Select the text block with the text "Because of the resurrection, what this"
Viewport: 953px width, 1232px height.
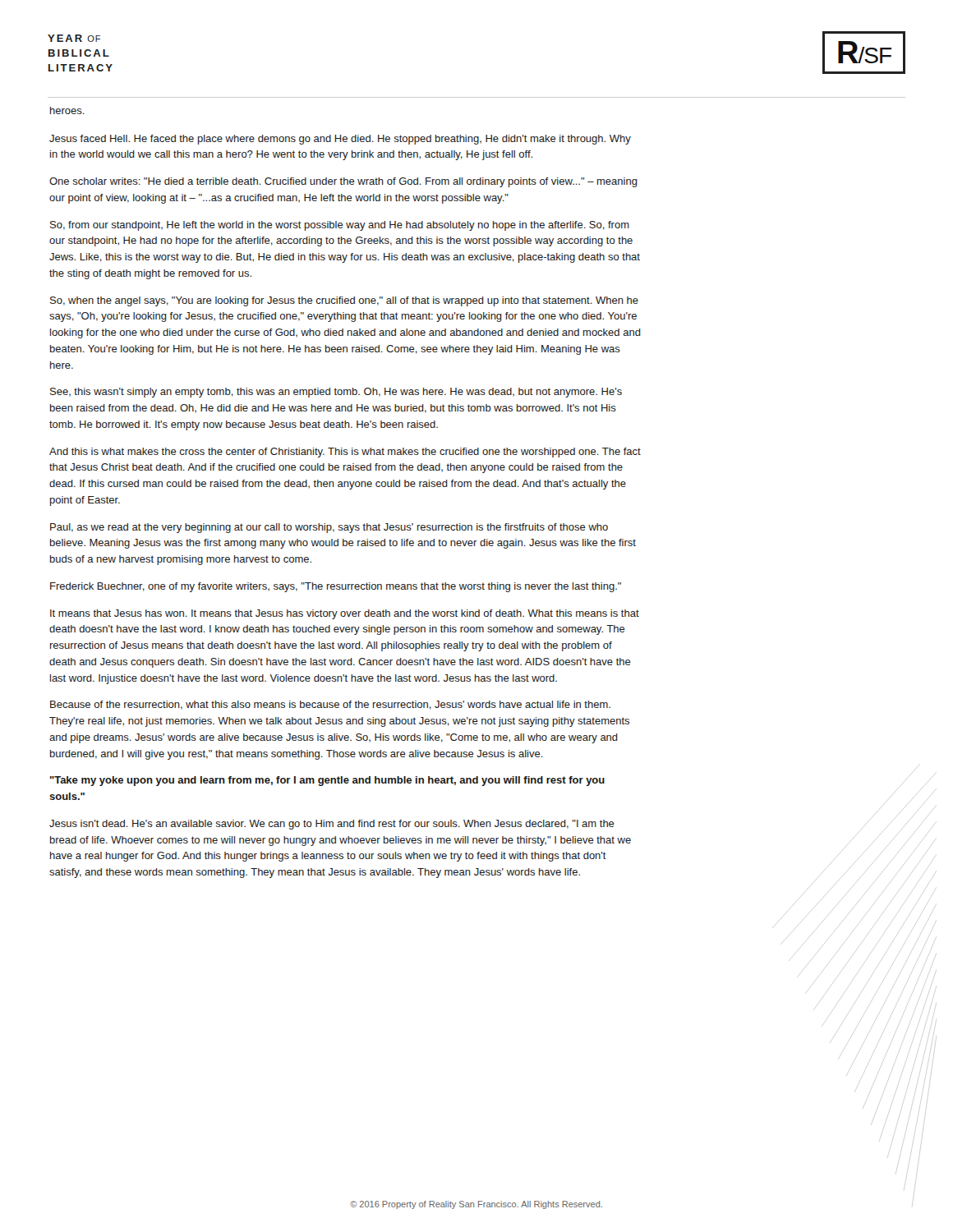click(340, 729)
